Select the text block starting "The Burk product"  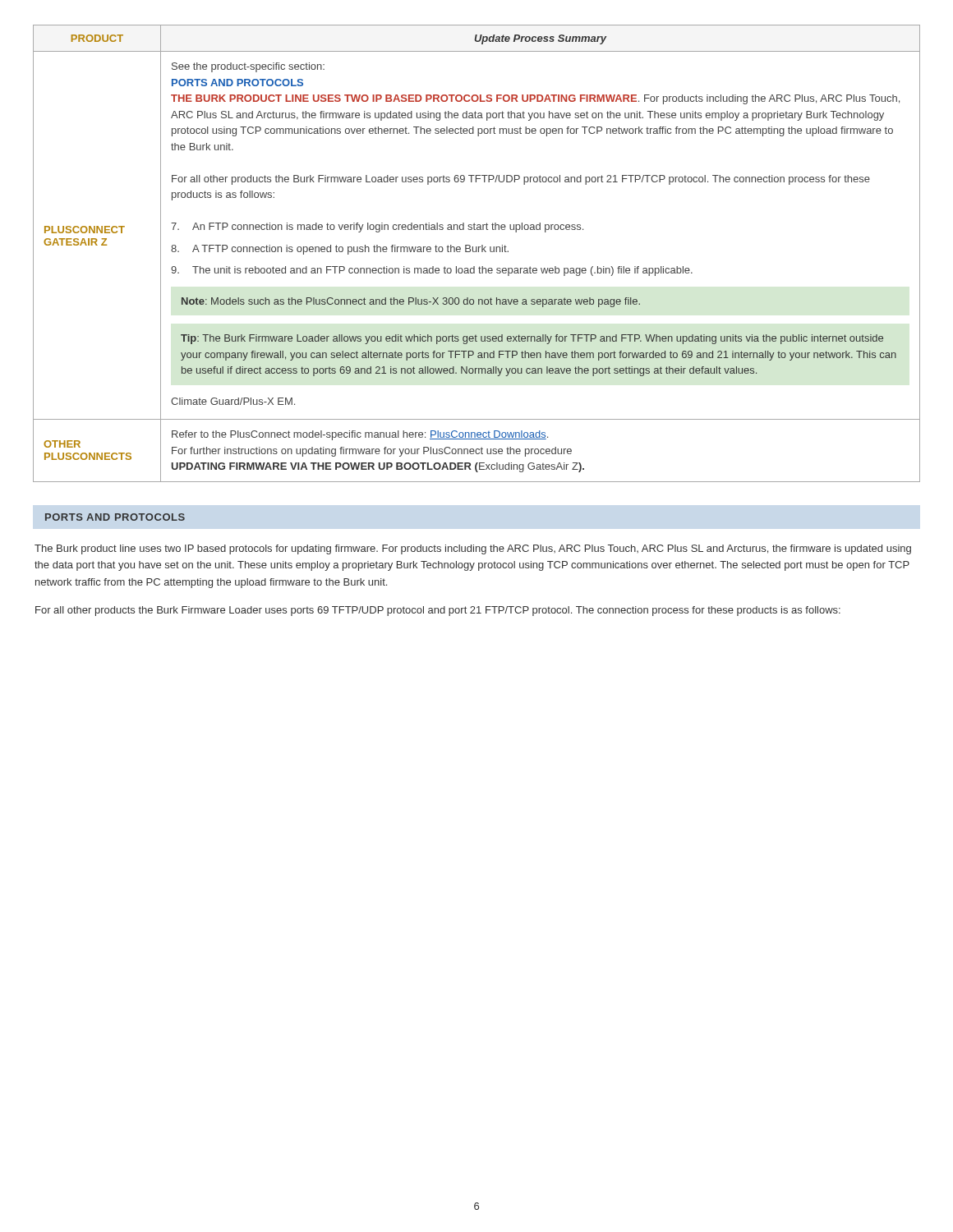coord(476,566)
